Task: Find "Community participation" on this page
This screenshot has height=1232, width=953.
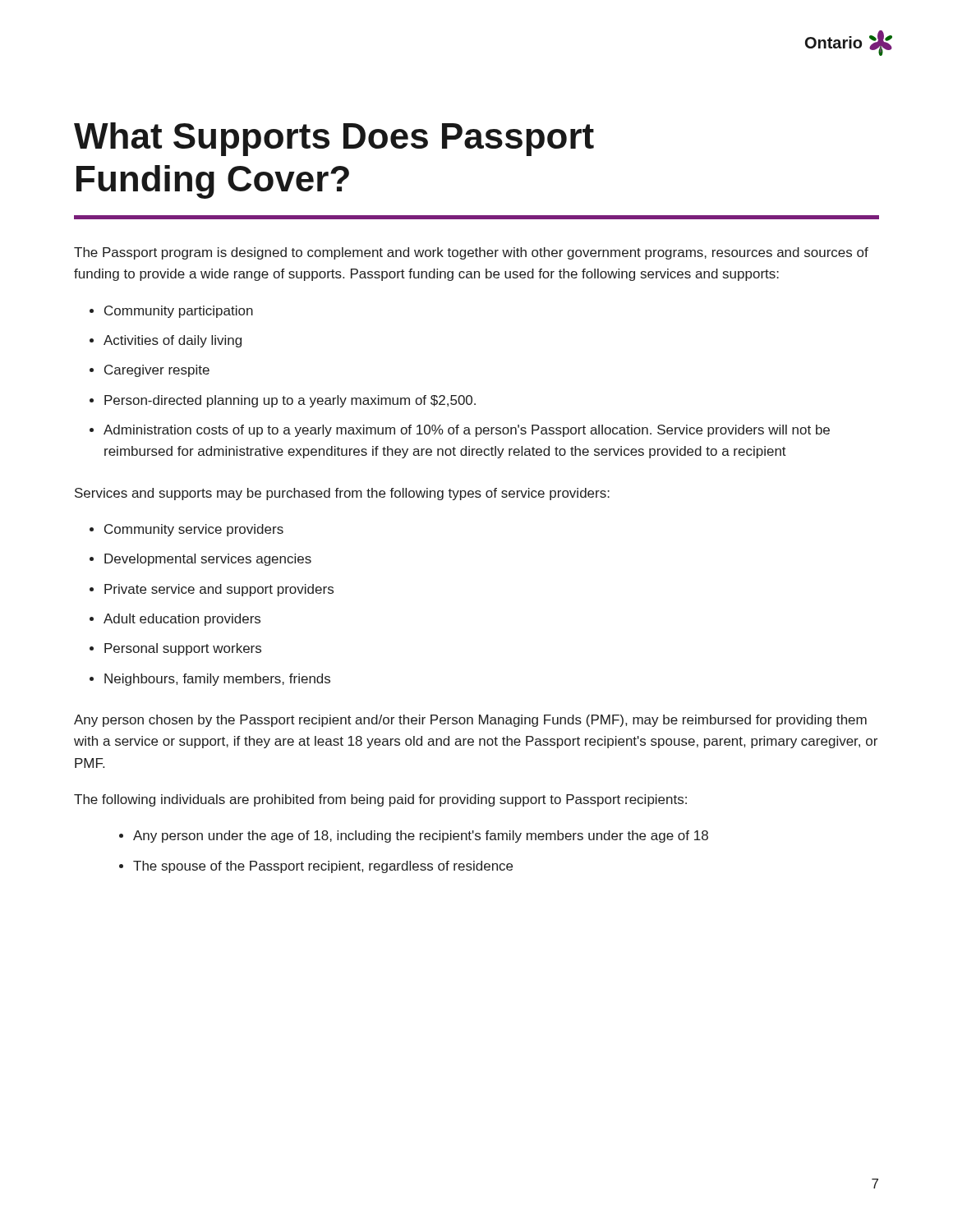Action: tap(178, 310)
